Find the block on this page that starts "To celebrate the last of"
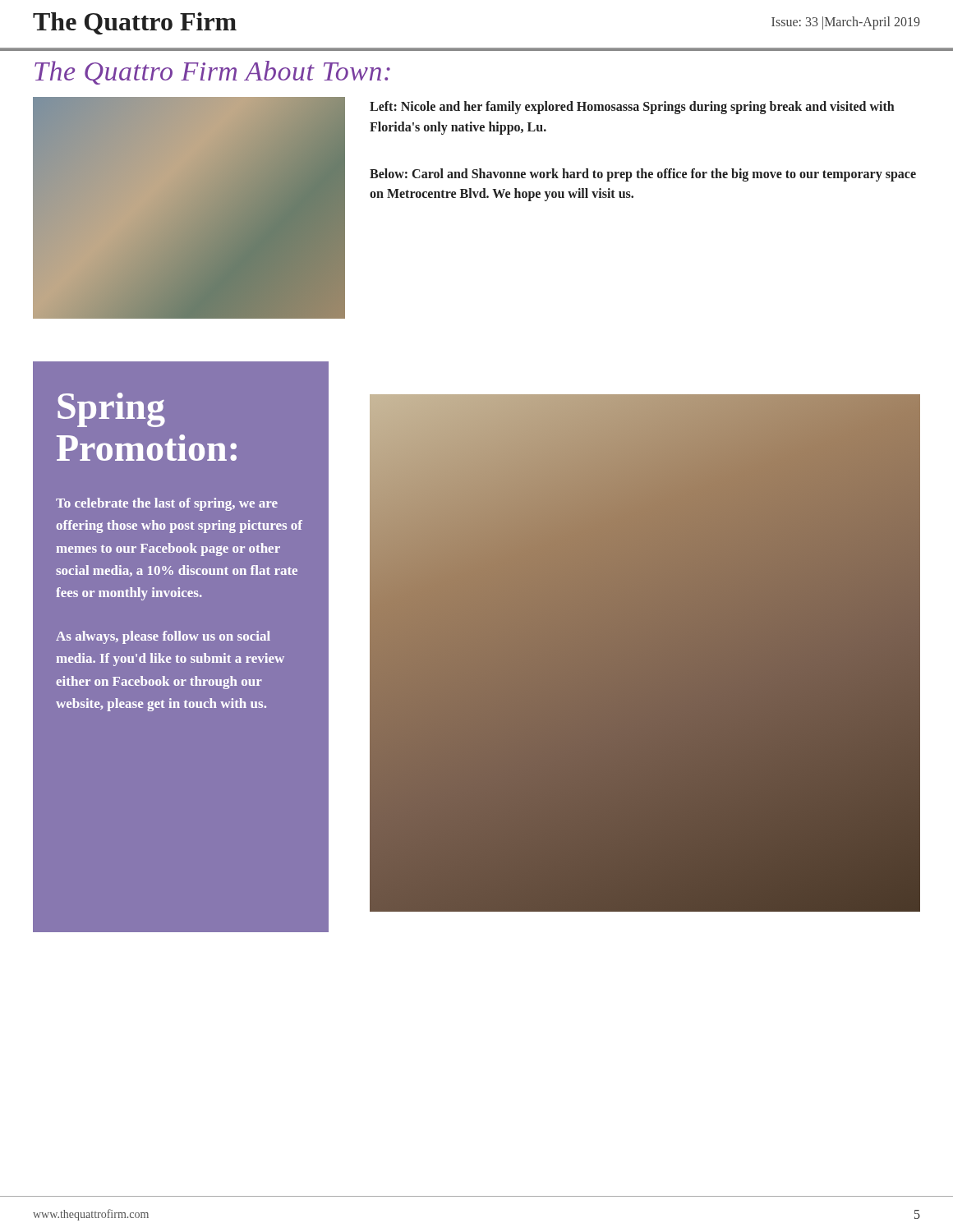The height and width of the screenshot is (1232, 953). [179, 548]
